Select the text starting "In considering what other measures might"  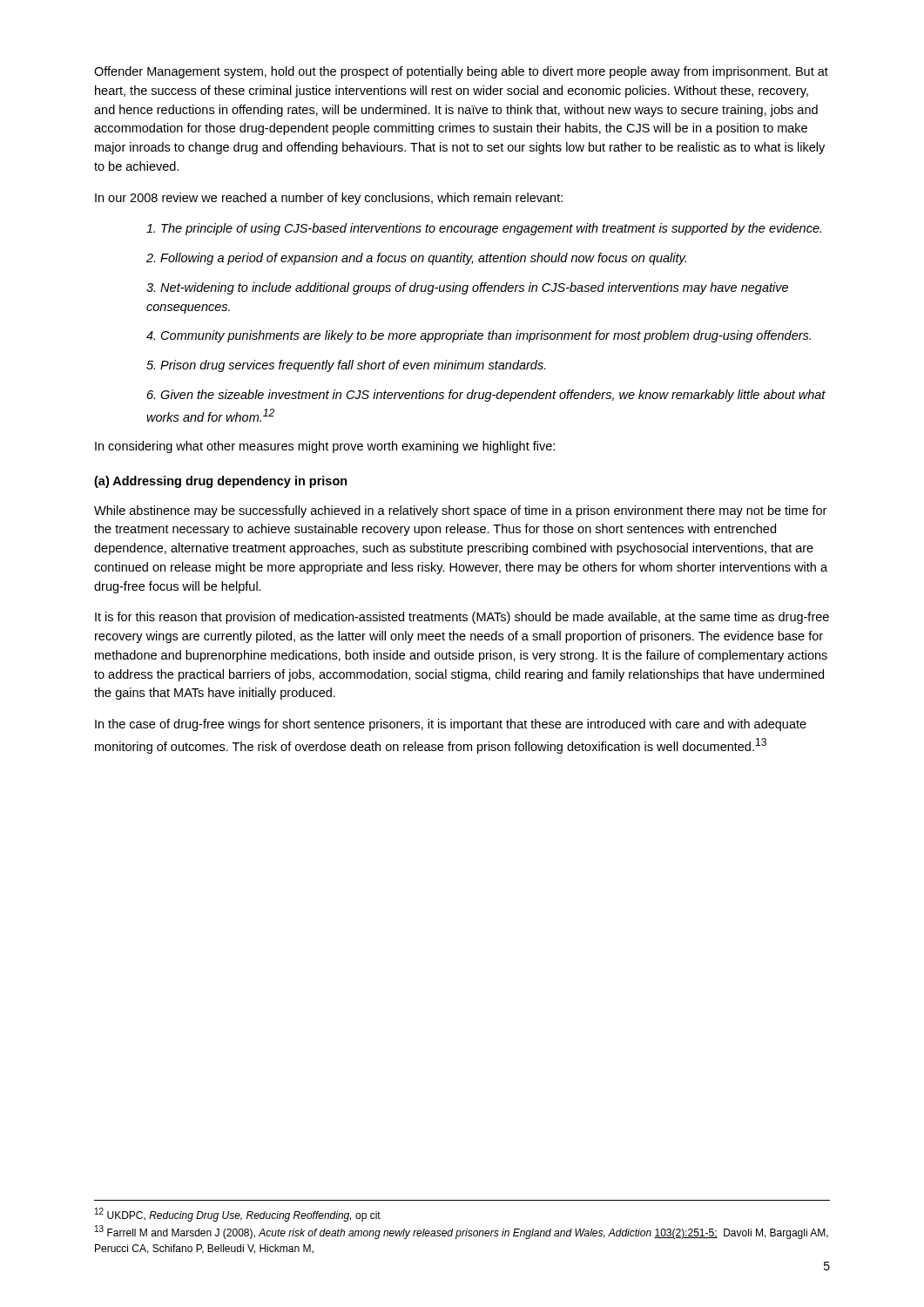(x=325, y=446)
